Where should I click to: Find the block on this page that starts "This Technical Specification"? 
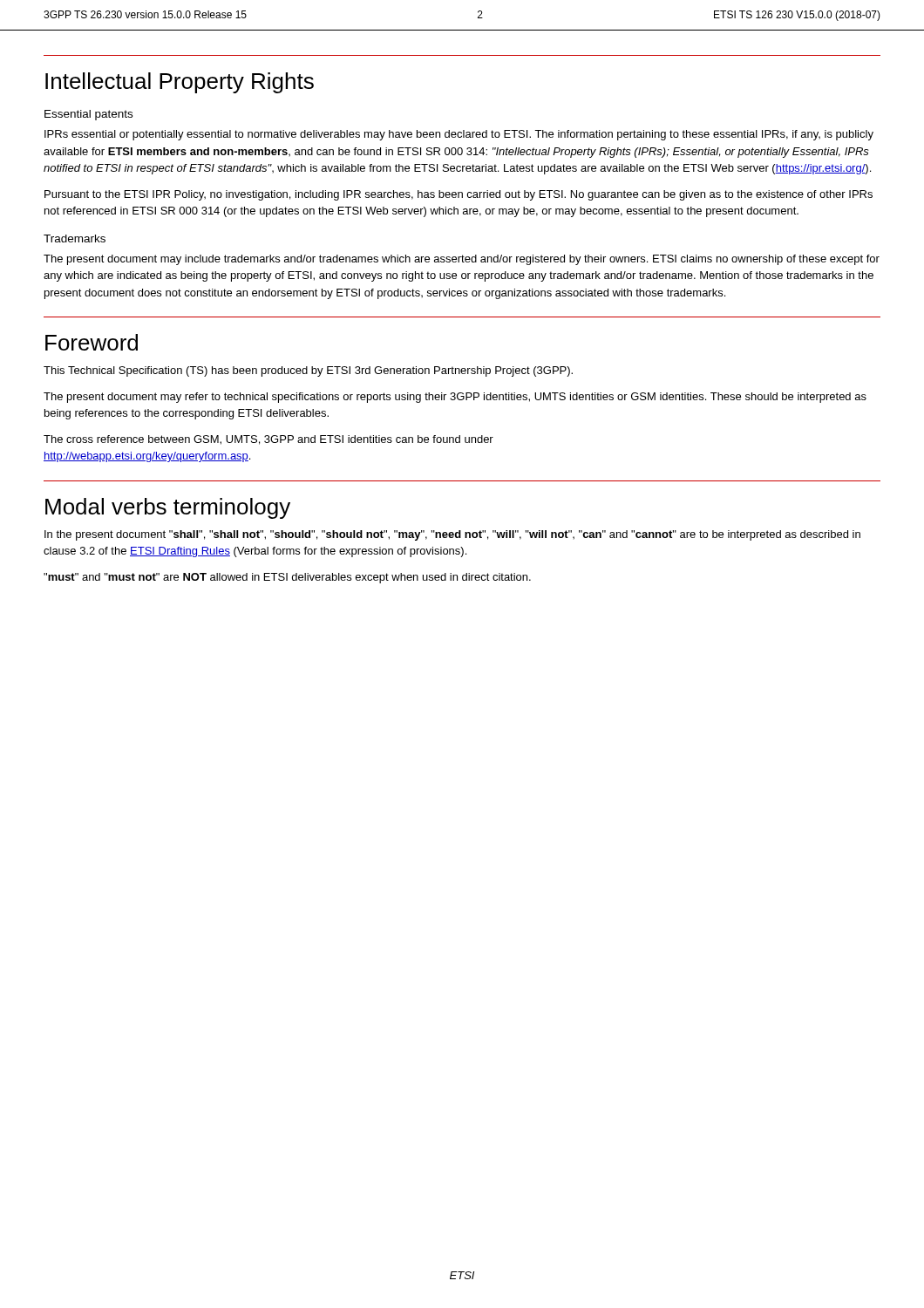click(309, 370)
